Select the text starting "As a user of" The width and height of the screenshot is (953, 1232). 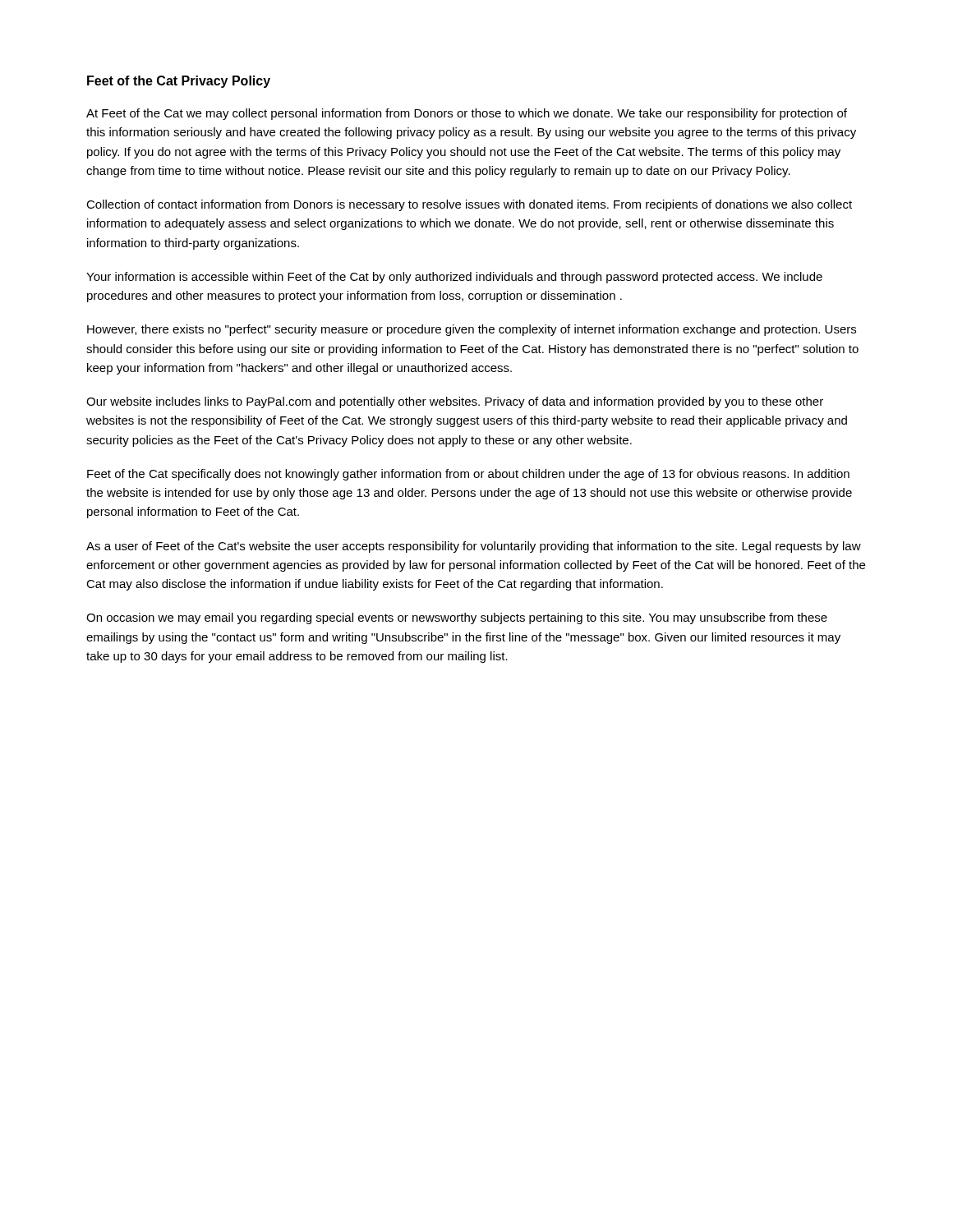coord(476,564)
